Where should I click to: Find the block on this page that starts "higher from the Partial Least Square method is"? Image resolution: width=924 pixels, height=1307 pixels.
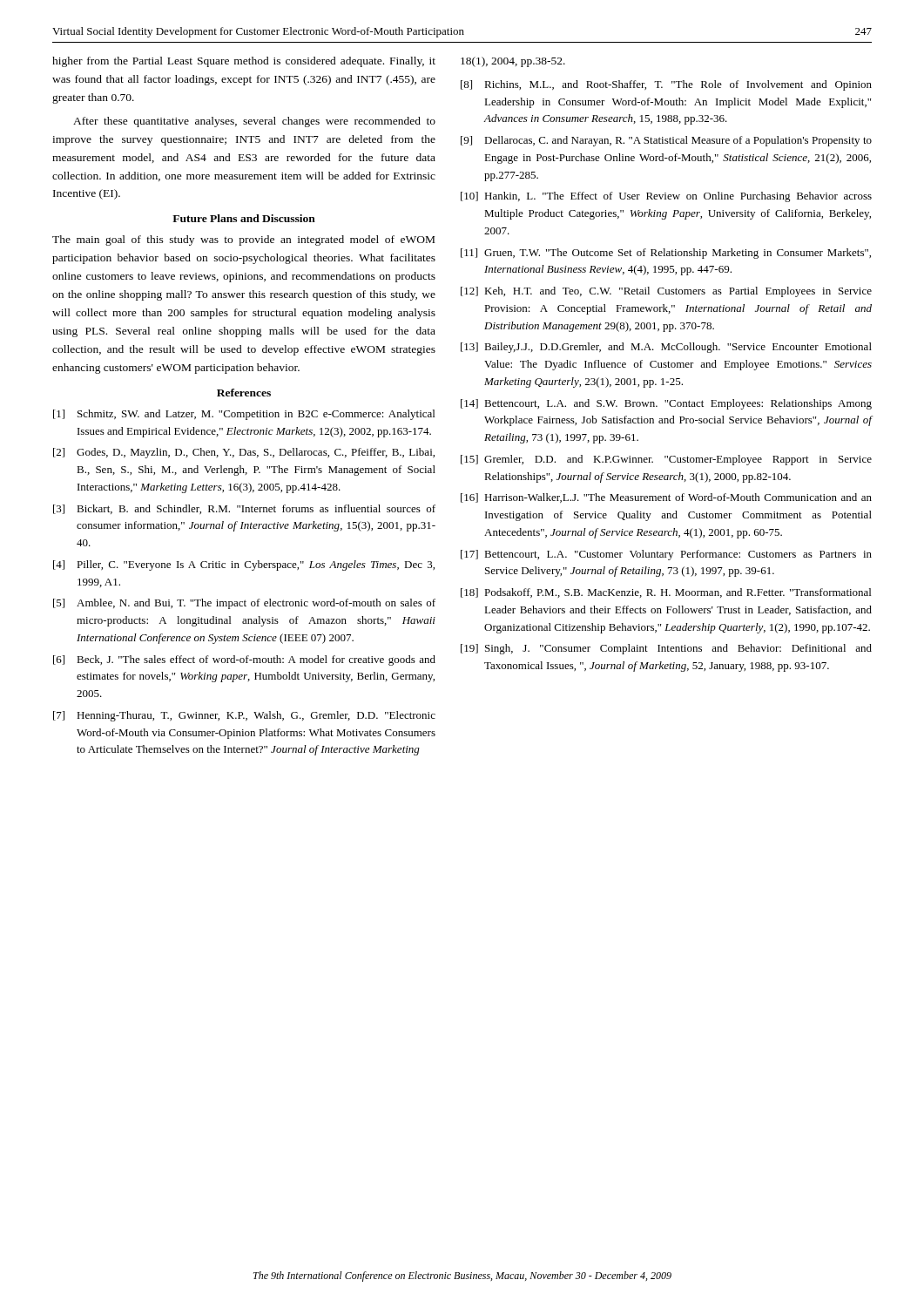[244, 128]
